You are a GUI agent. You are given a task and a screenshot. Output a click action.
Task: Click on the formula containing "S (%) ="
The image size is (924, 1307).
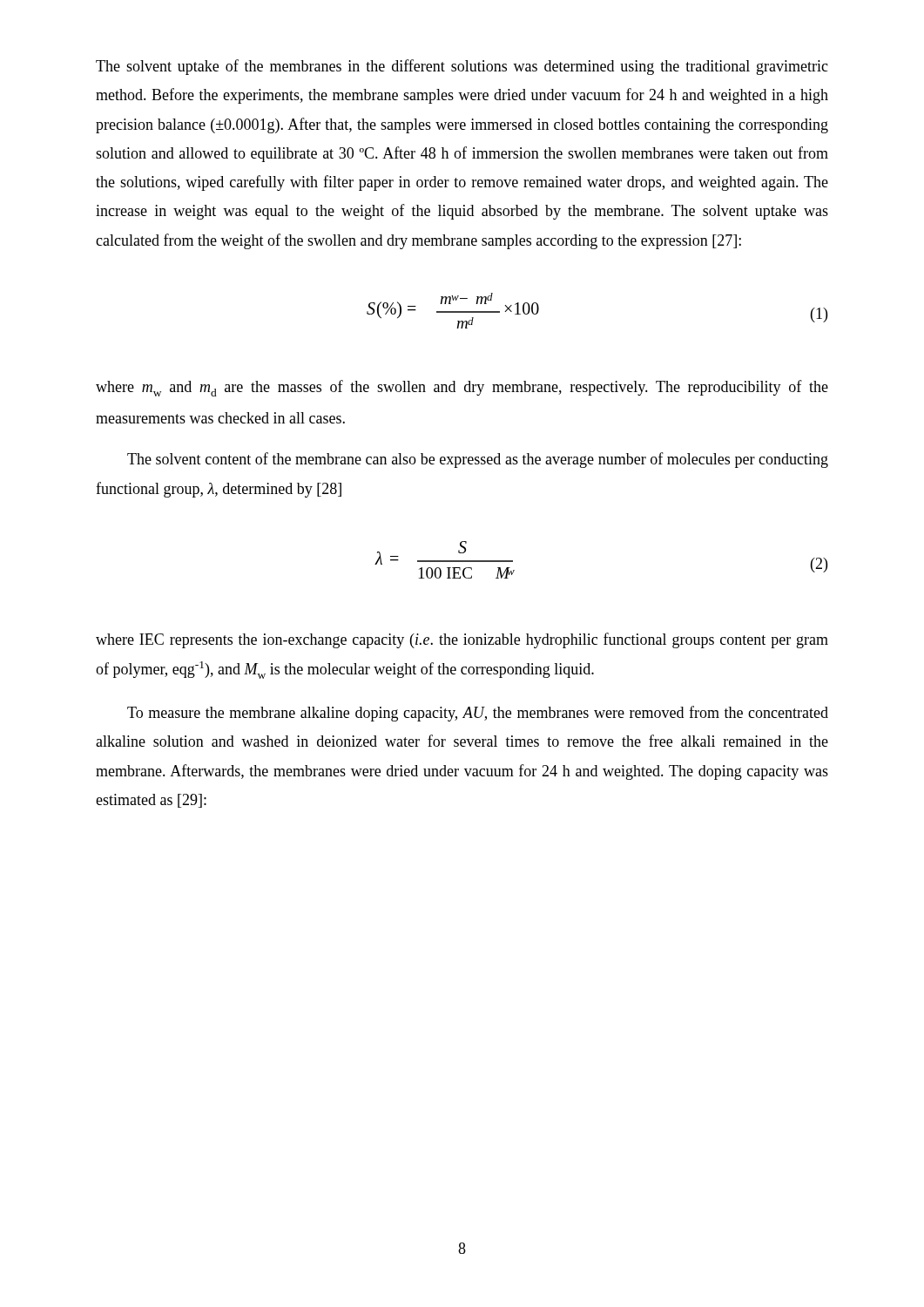pos(468,312)
